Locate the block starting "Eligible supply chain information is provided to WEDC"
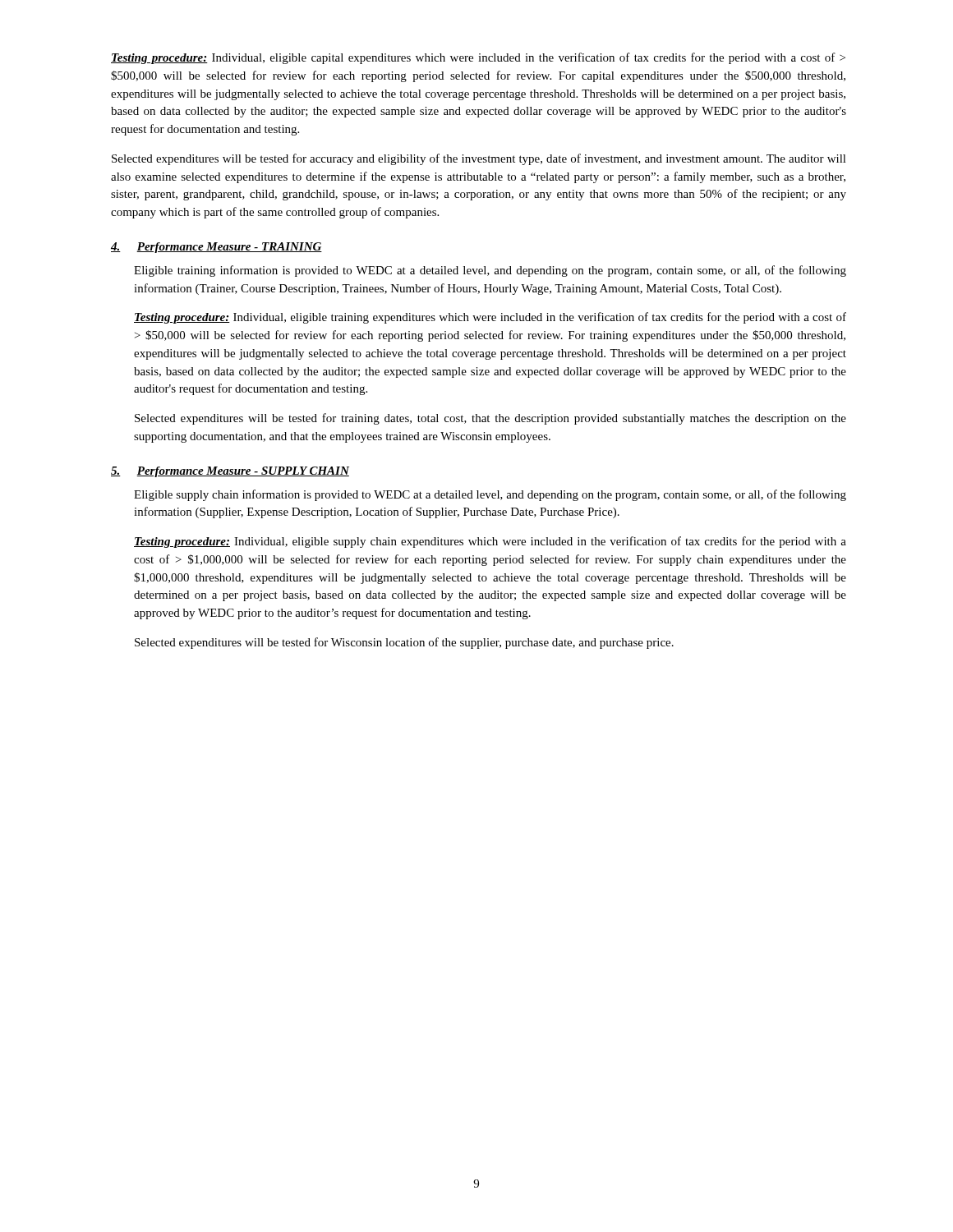 click(490, 504)
